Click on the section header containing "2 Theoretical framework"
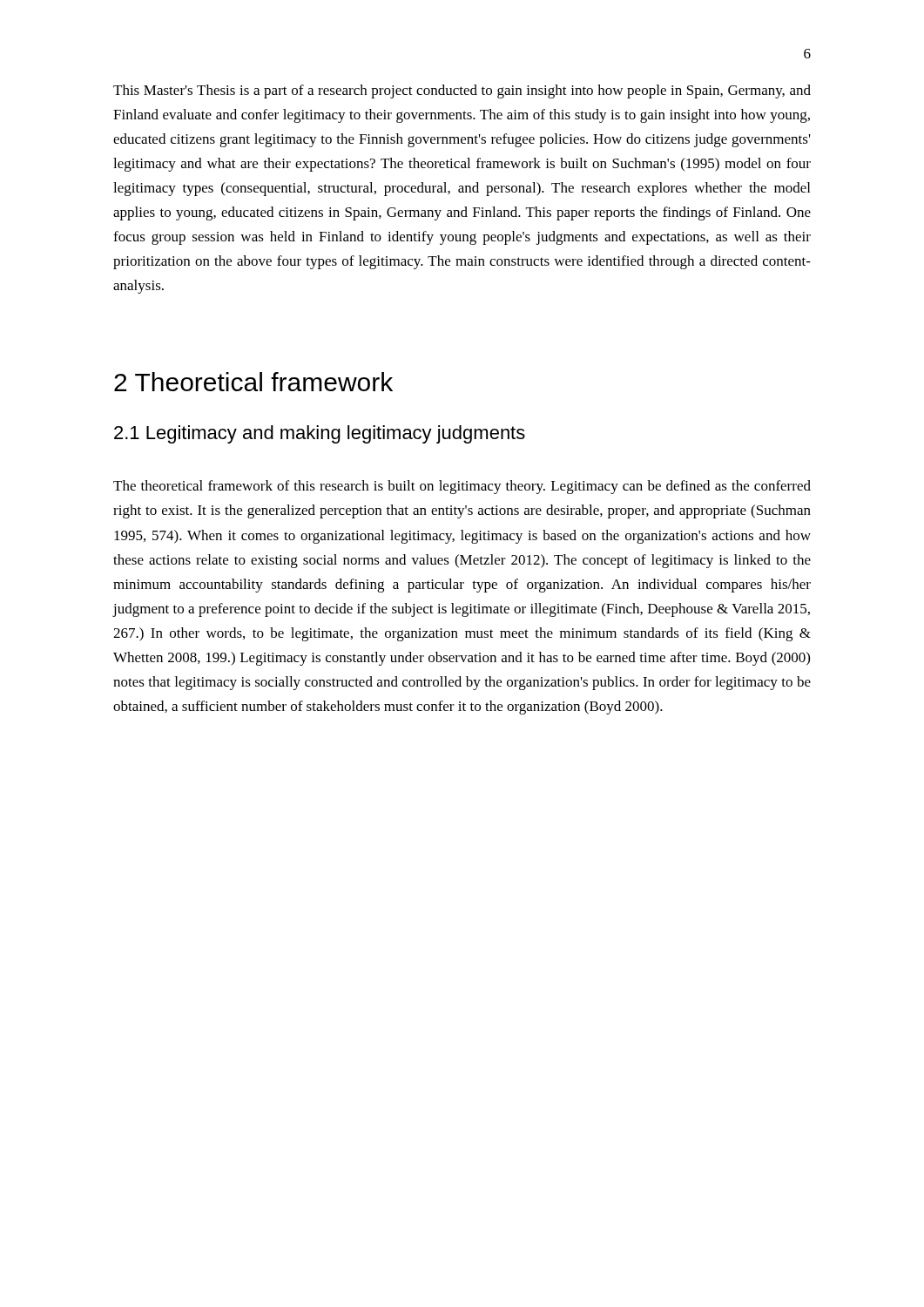 (x=253, y=382)
